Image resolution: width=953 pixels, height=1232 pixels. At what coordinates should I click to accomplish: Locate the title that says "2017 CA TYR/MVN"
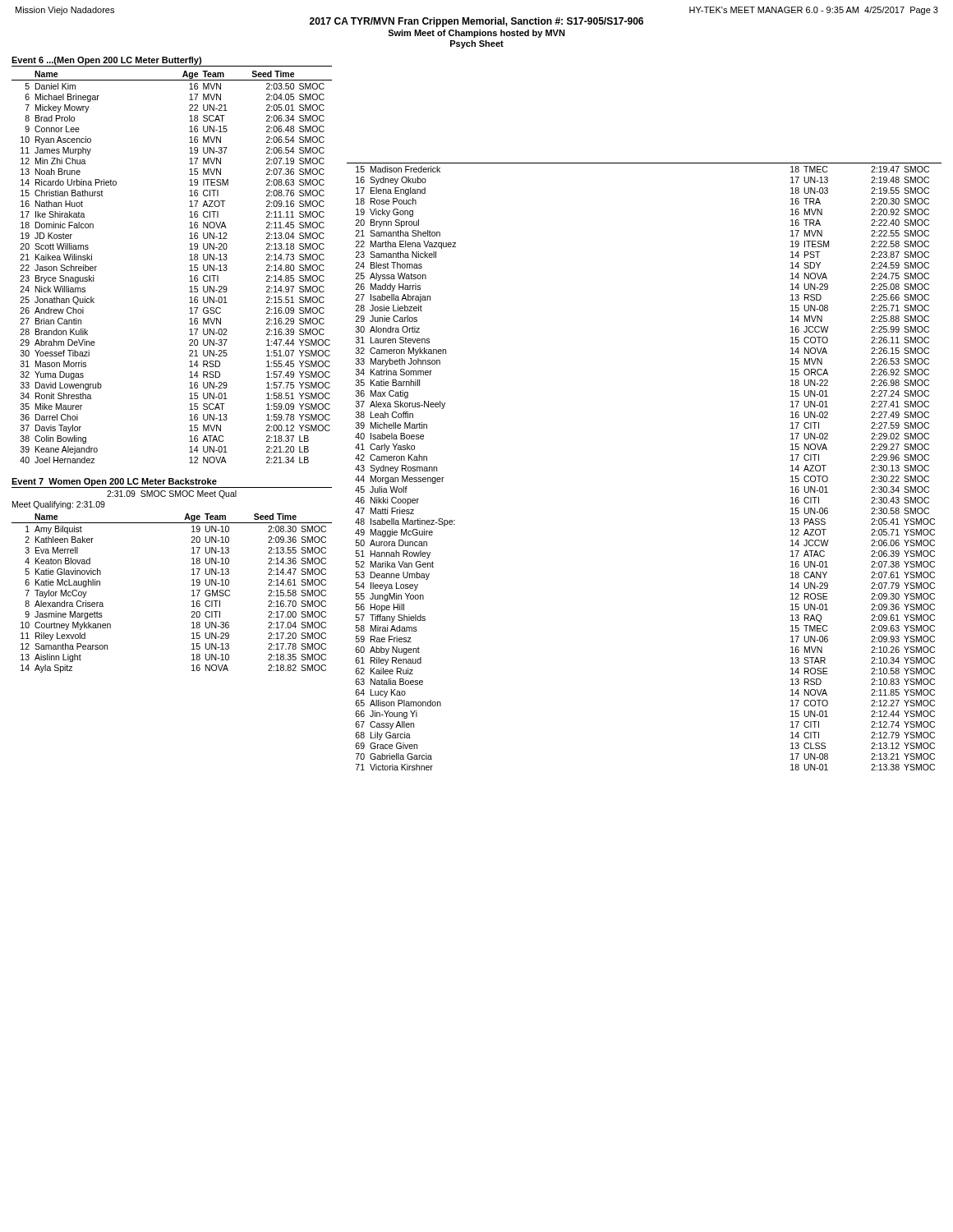tap(476, 21)
